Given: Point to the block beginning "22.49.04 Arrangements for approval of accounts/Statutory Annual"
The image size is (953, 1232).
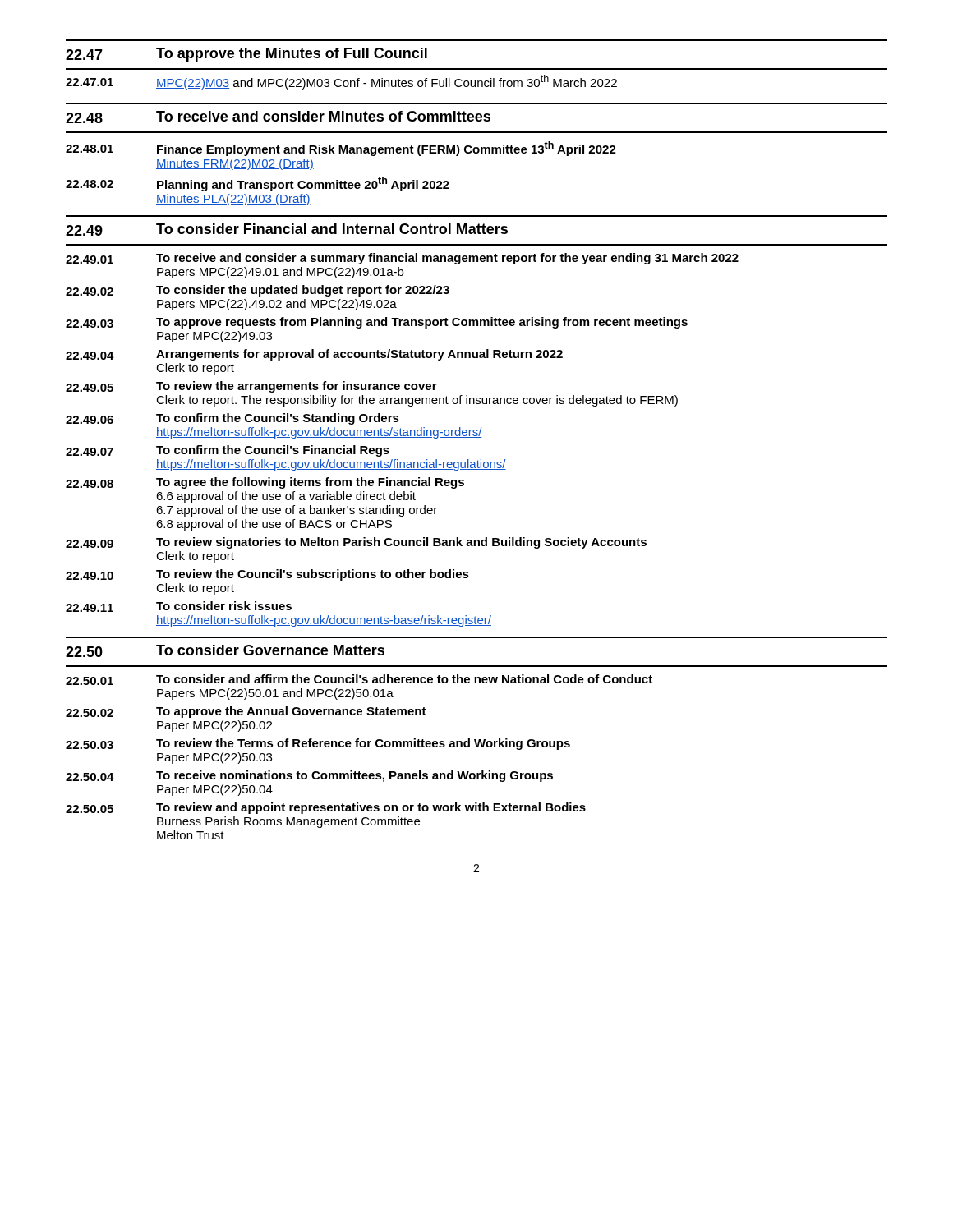Looking at the screenshot, I should [x=476, y=361].
